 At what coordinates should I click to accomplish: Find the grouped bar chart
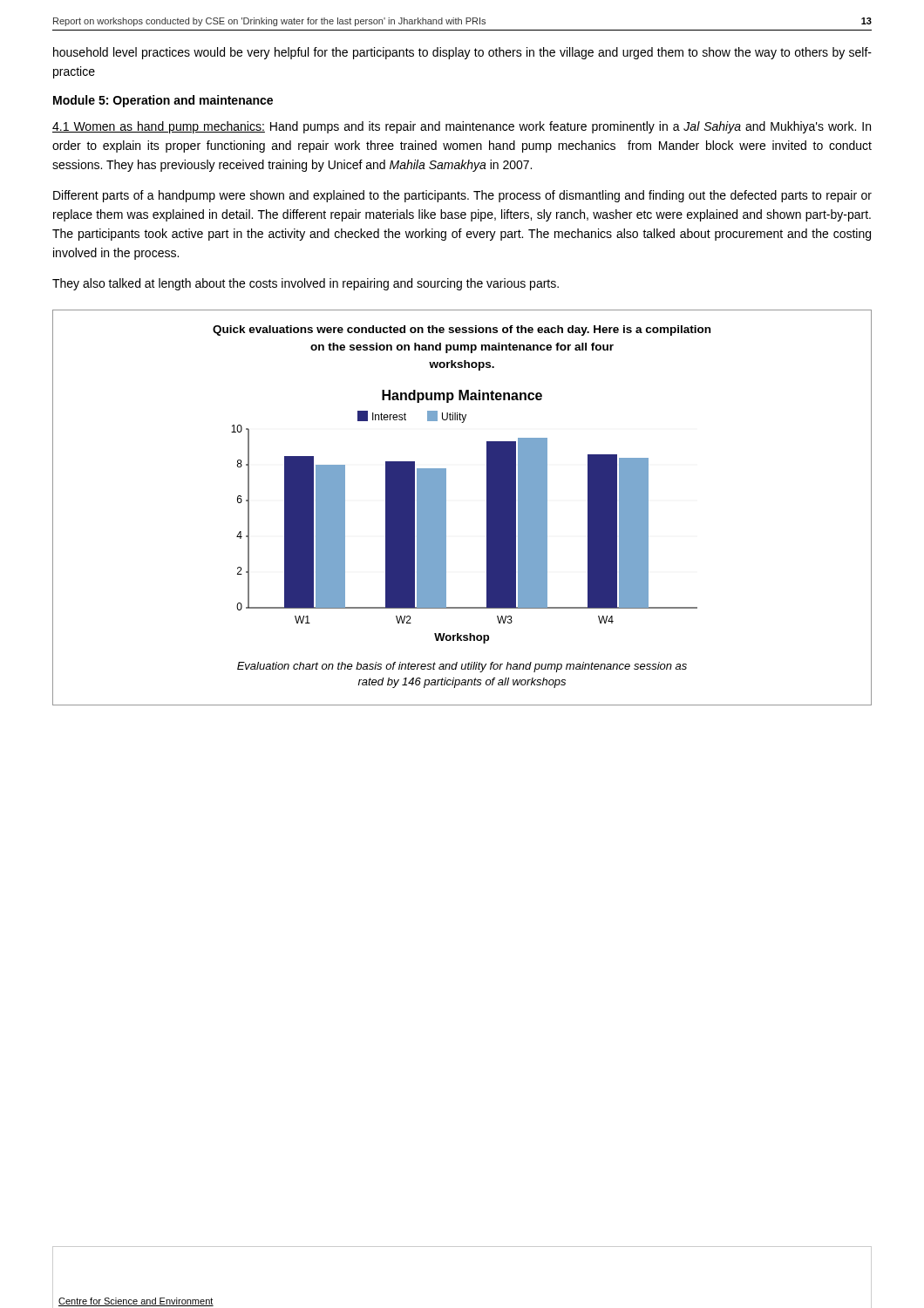point(462,516)
